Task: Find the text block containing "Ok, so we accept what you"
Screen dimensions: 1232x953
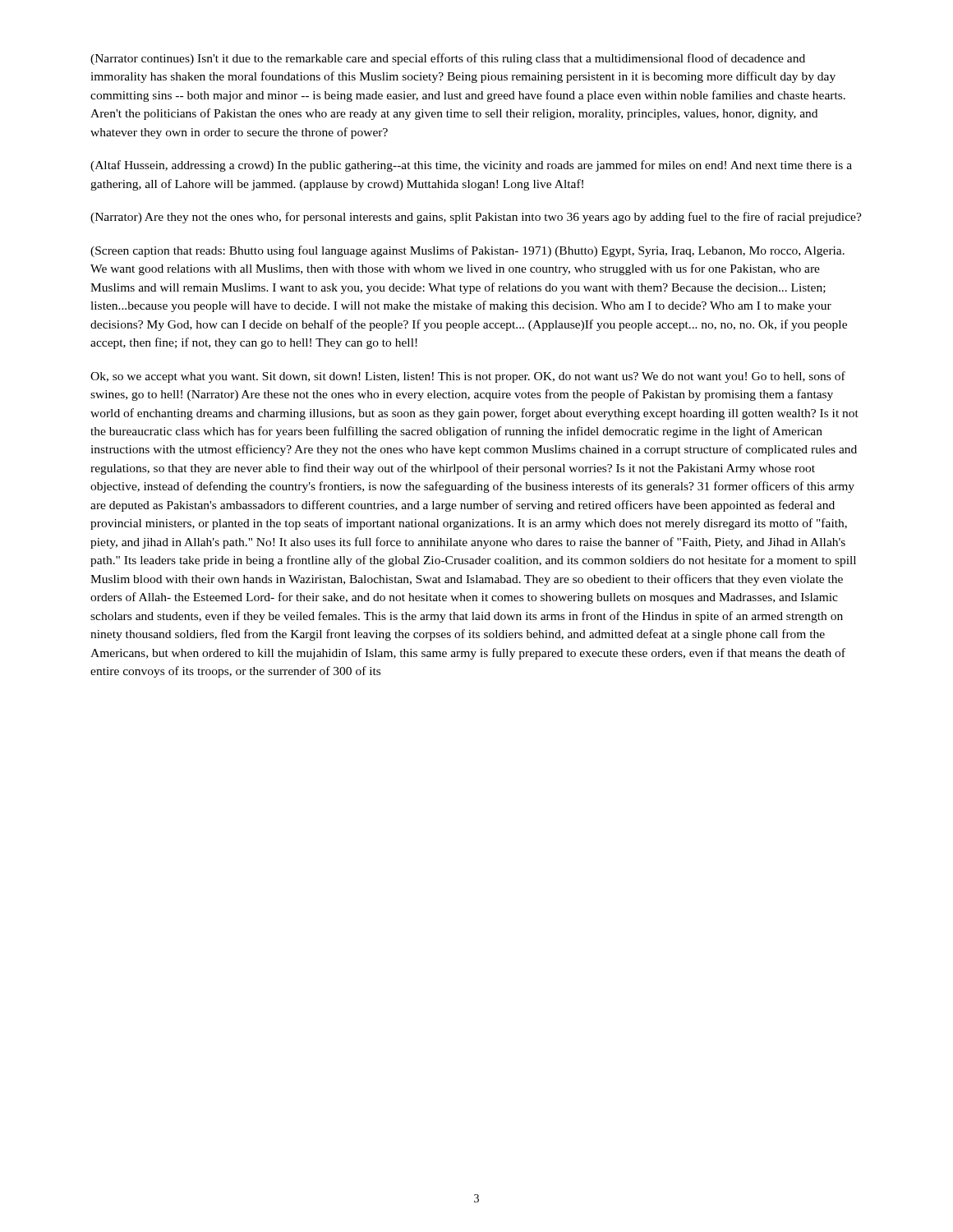Action: (474, 523)
